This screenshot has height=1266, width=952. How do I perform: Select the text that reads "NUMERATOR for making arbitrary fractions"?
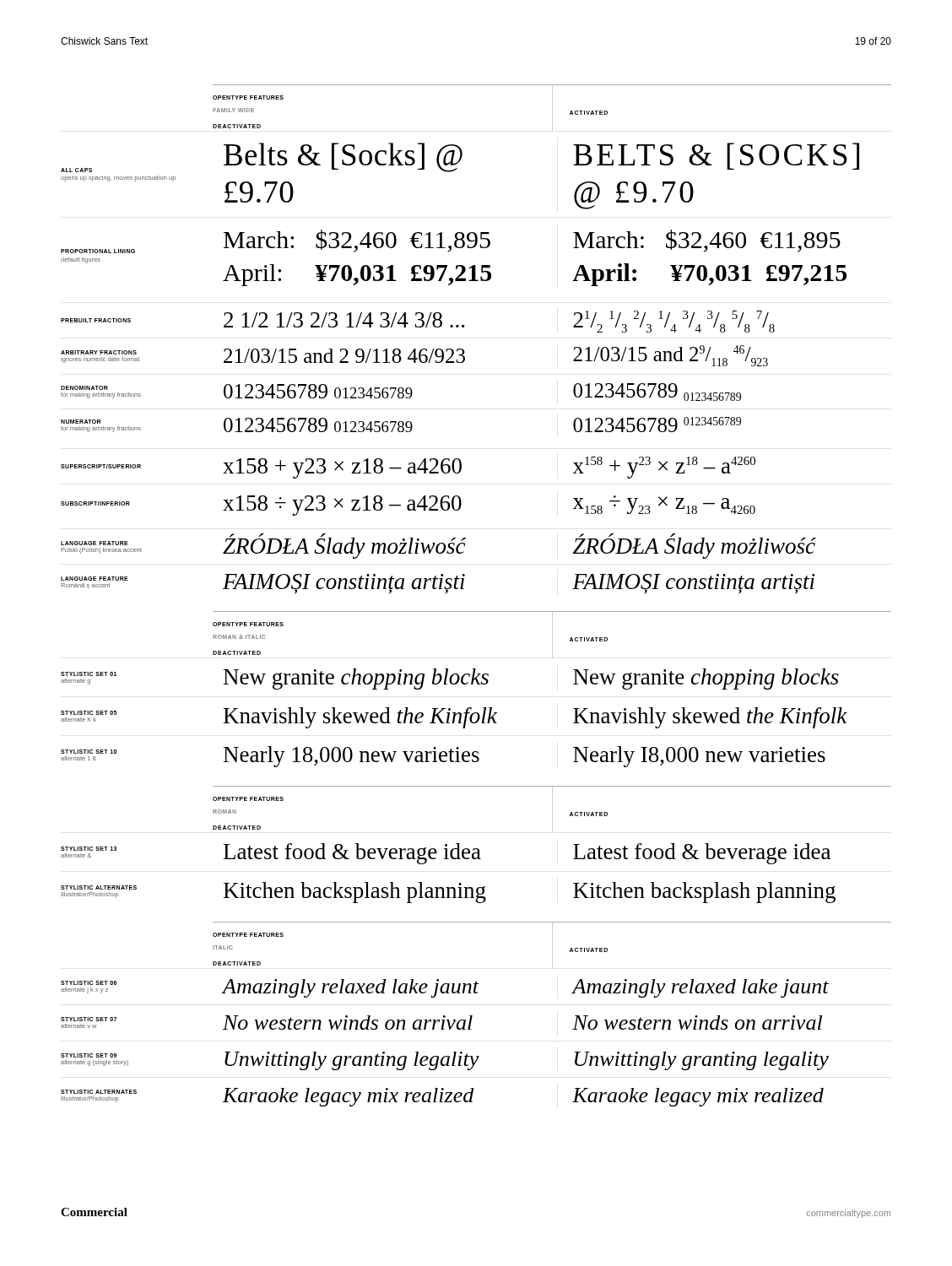point(137,425)
